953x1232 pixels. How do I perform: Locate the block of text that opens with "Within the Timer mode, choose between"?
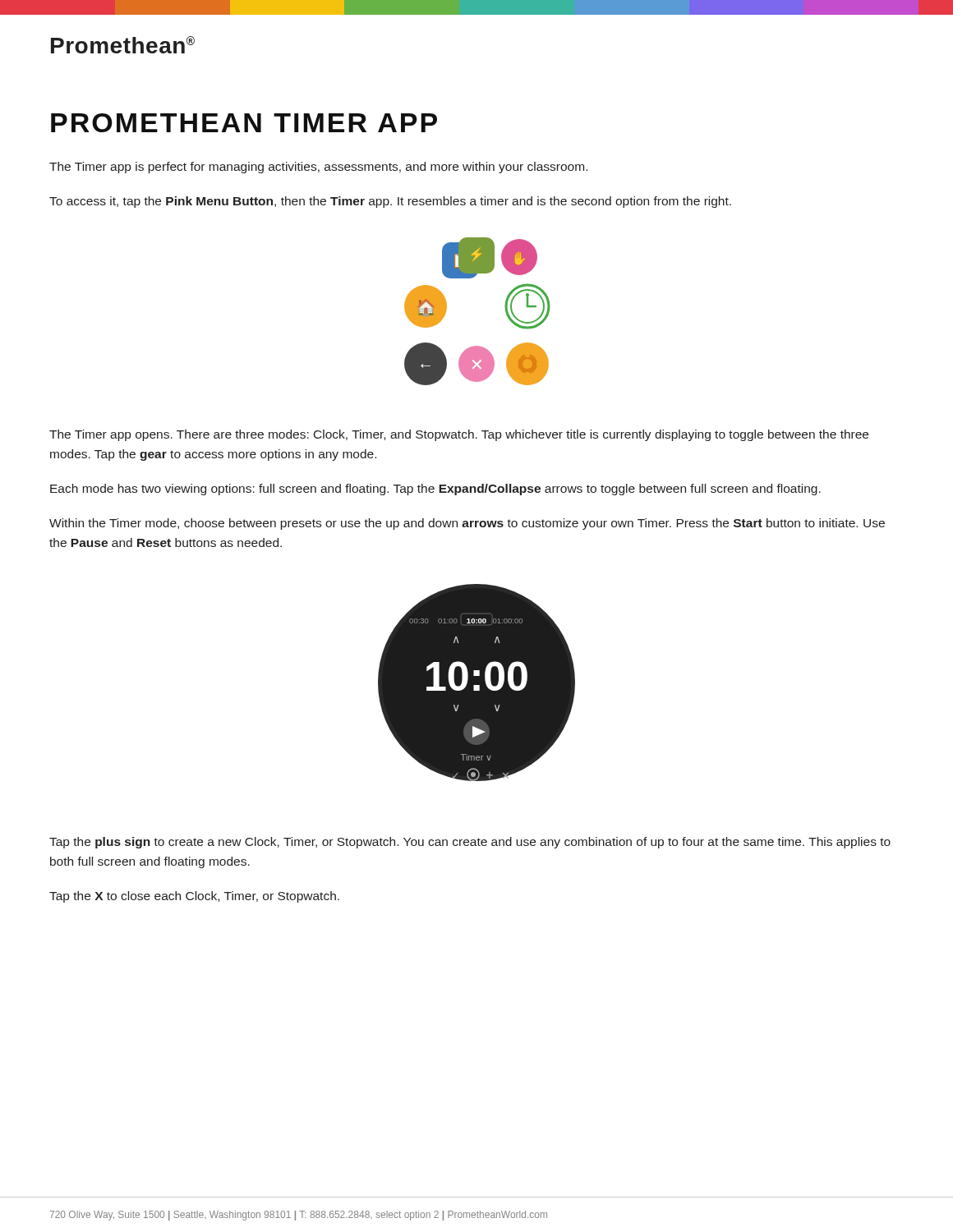(x=467, y=533)
